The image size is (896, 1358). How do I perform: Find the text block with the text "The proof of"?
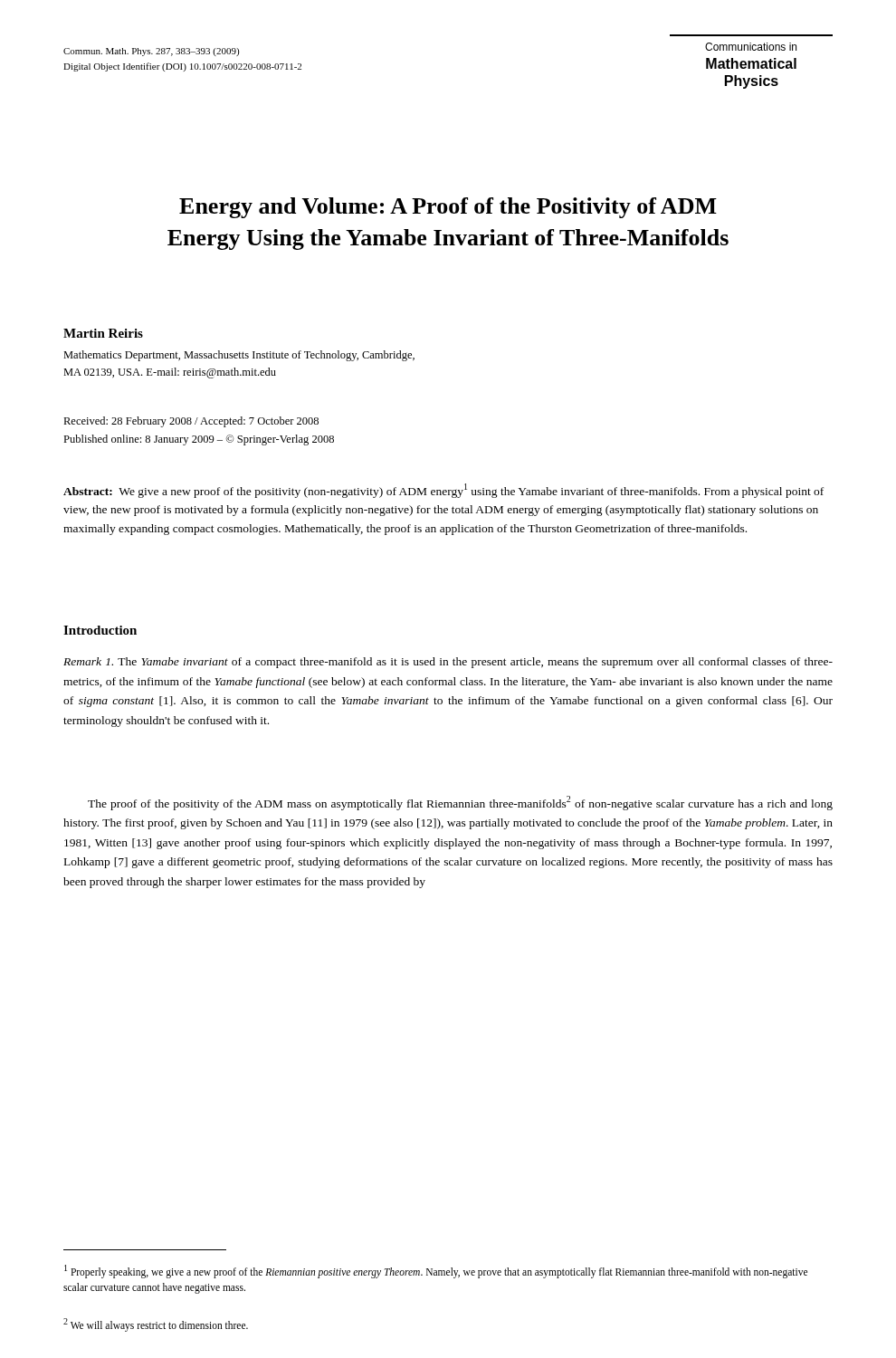[448, 842]
